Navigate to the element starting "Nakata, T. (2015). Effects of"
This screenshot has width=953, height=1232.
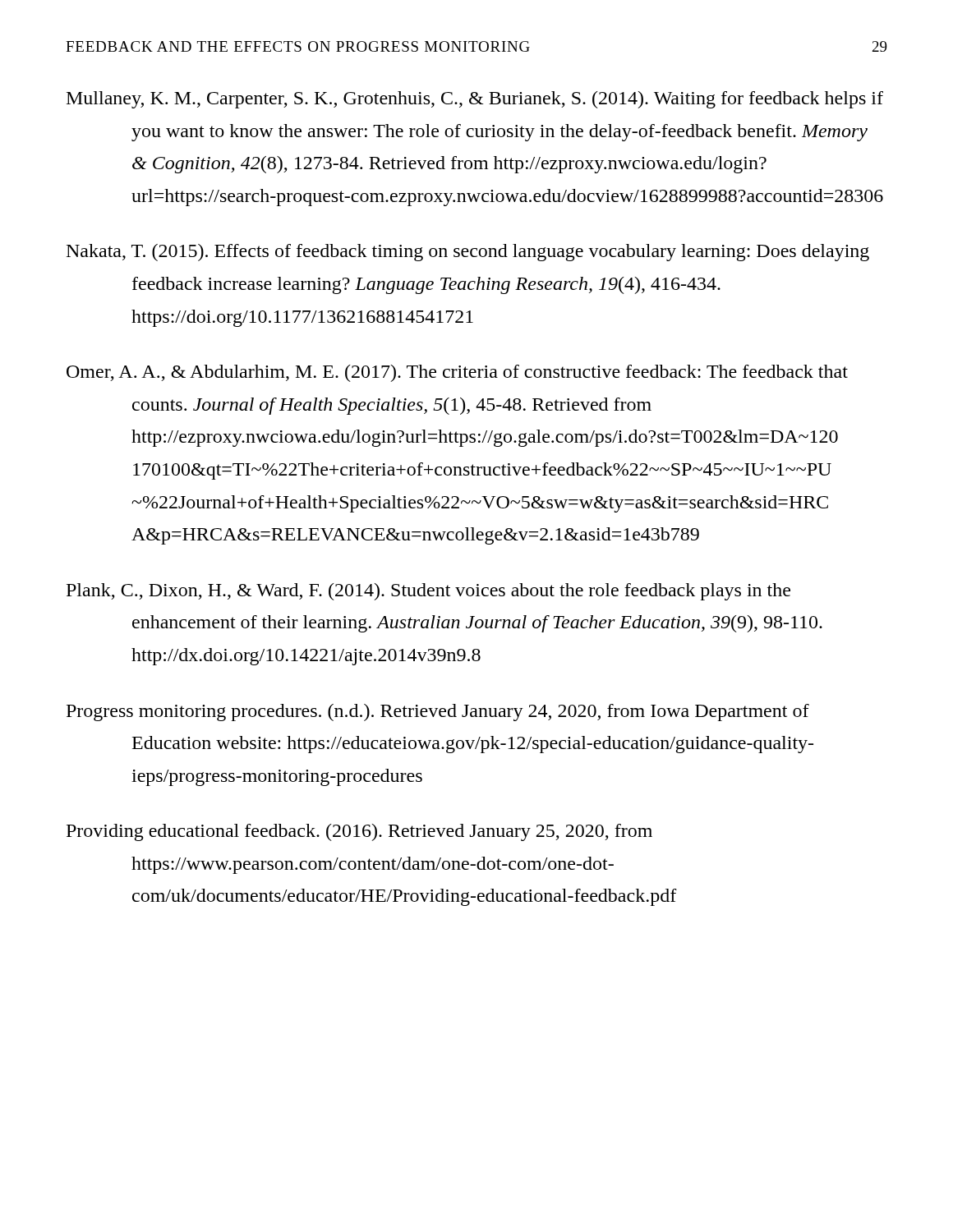pos(468,283)
